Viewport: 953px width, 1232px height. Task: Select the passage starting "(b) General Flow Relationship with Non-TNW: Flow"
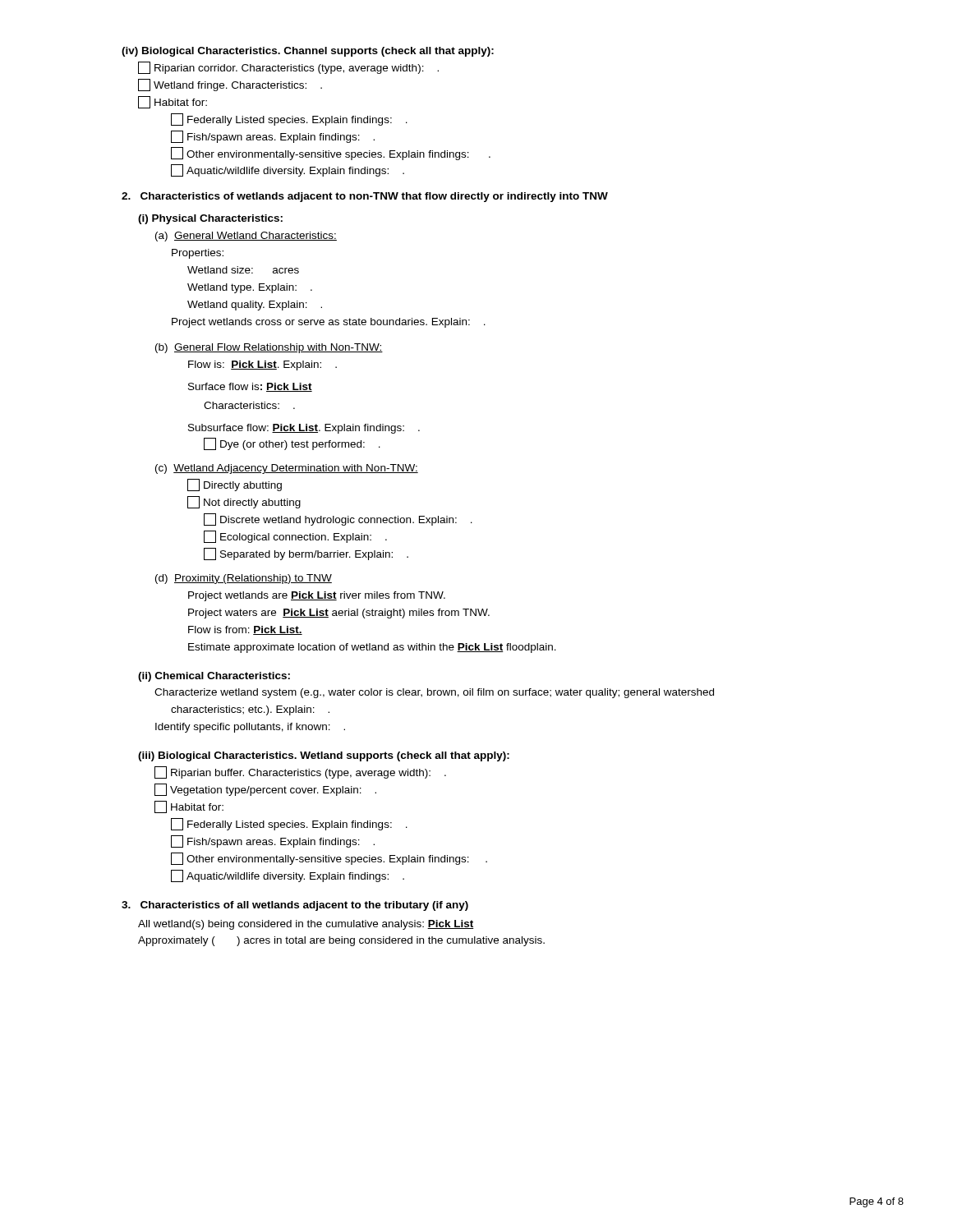click(269, 348)
